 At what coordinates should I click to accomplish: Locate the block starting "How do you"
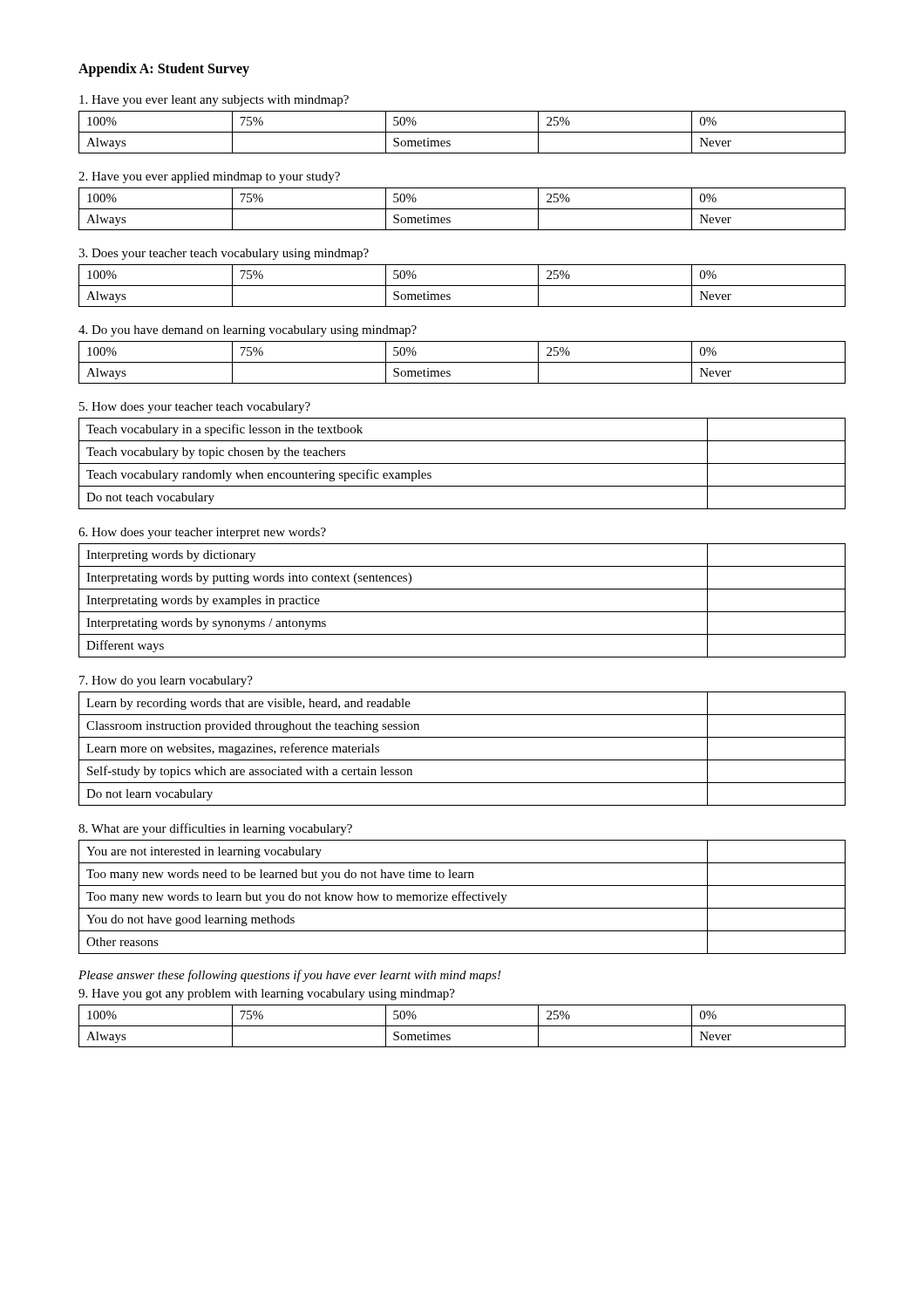click(166, 680)
